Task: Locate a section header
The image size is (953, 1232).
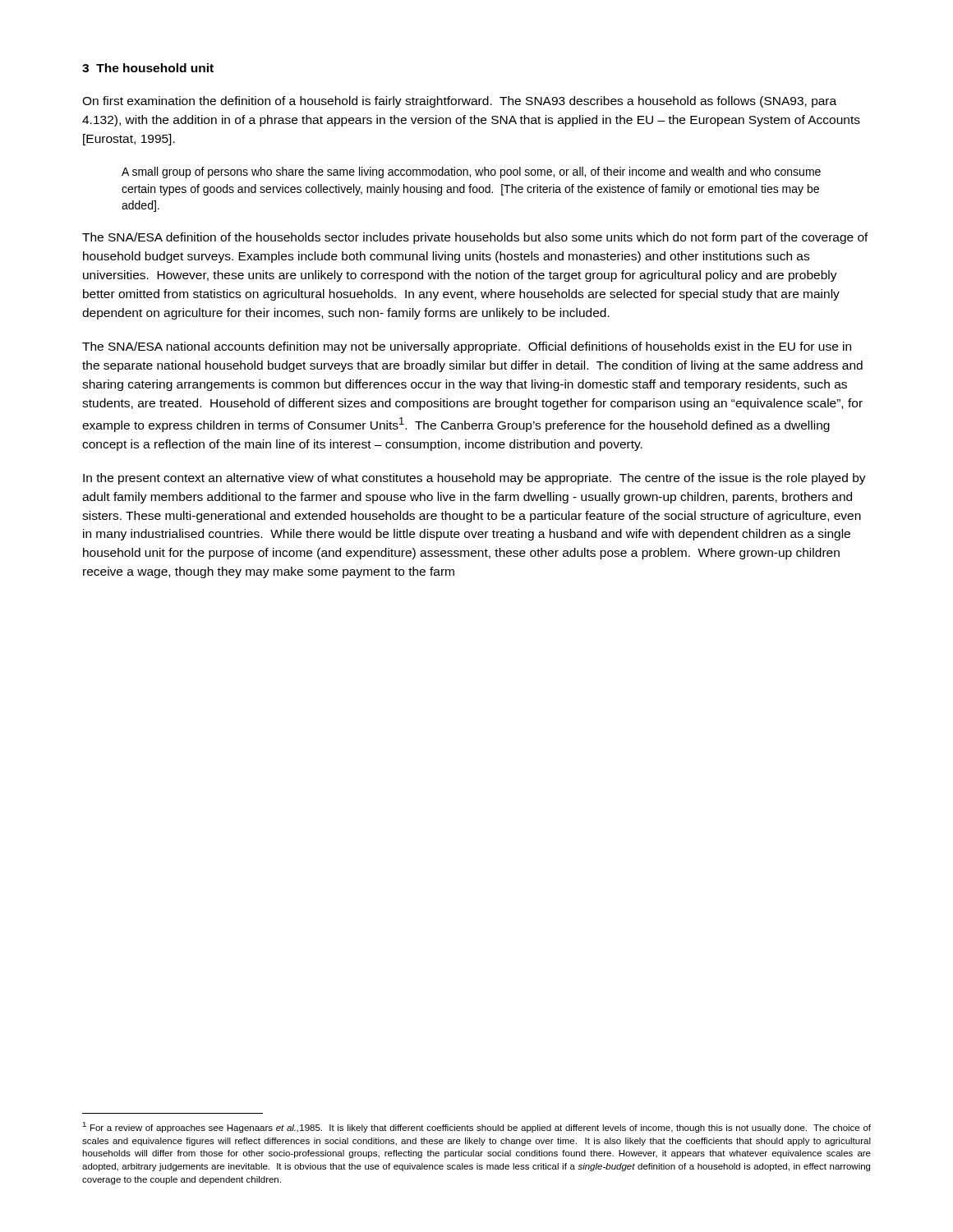Action: click(x=148, y=68)
